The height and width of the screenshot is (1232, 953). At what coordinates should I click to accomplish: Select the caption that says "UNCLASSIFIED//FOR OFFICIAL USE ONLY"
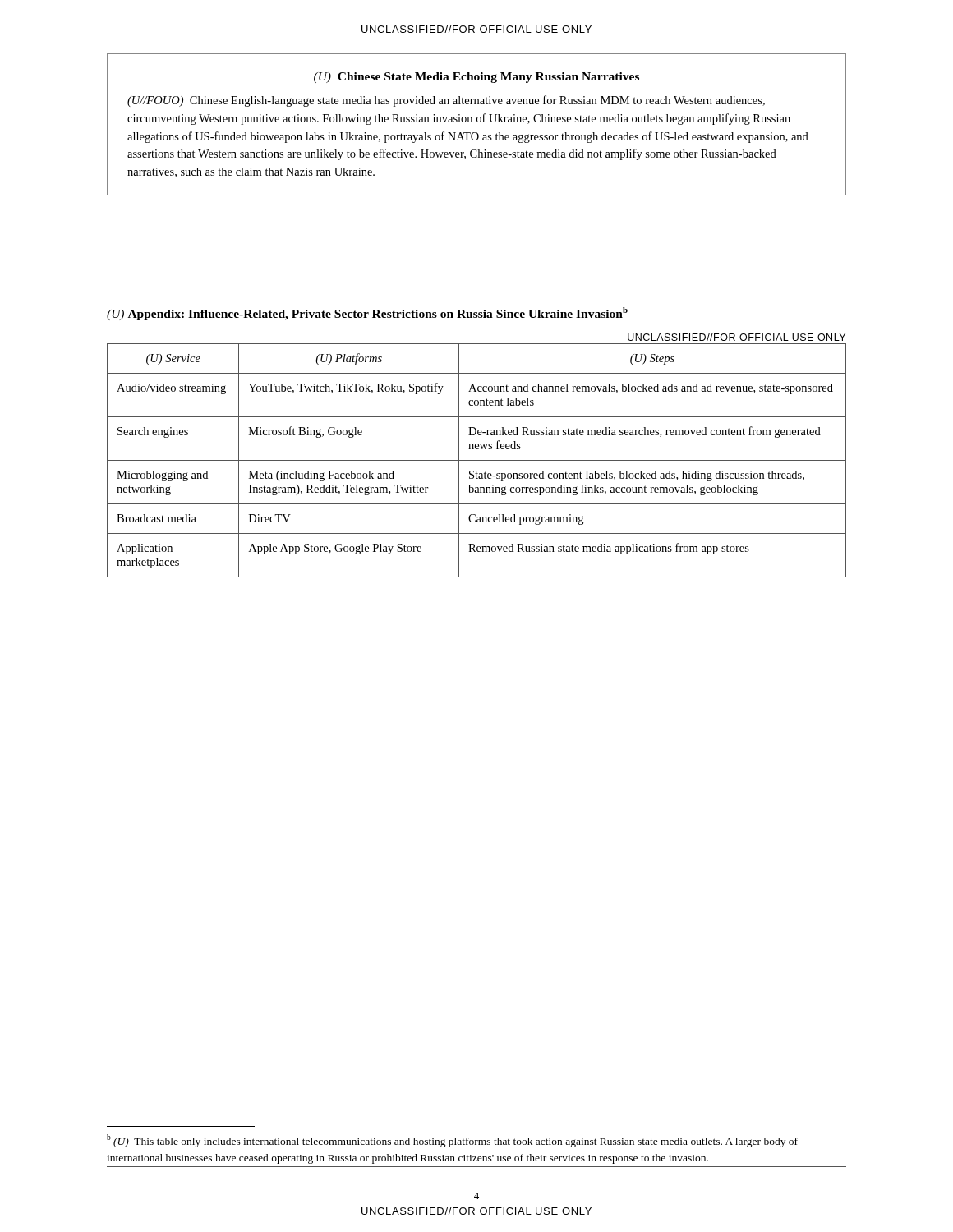click(737, 337)
